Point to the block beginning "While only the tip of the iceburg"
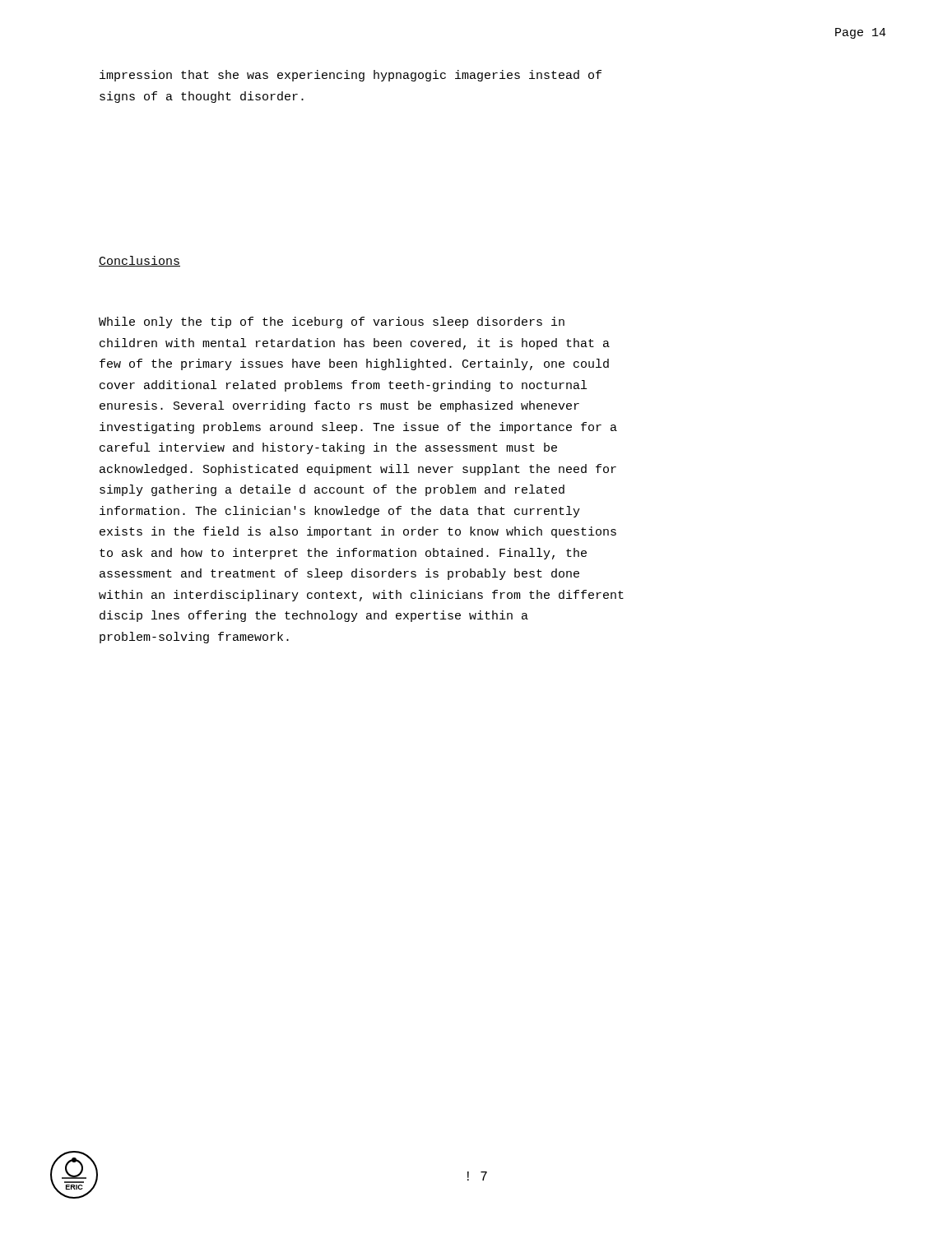 click(362, 480)
